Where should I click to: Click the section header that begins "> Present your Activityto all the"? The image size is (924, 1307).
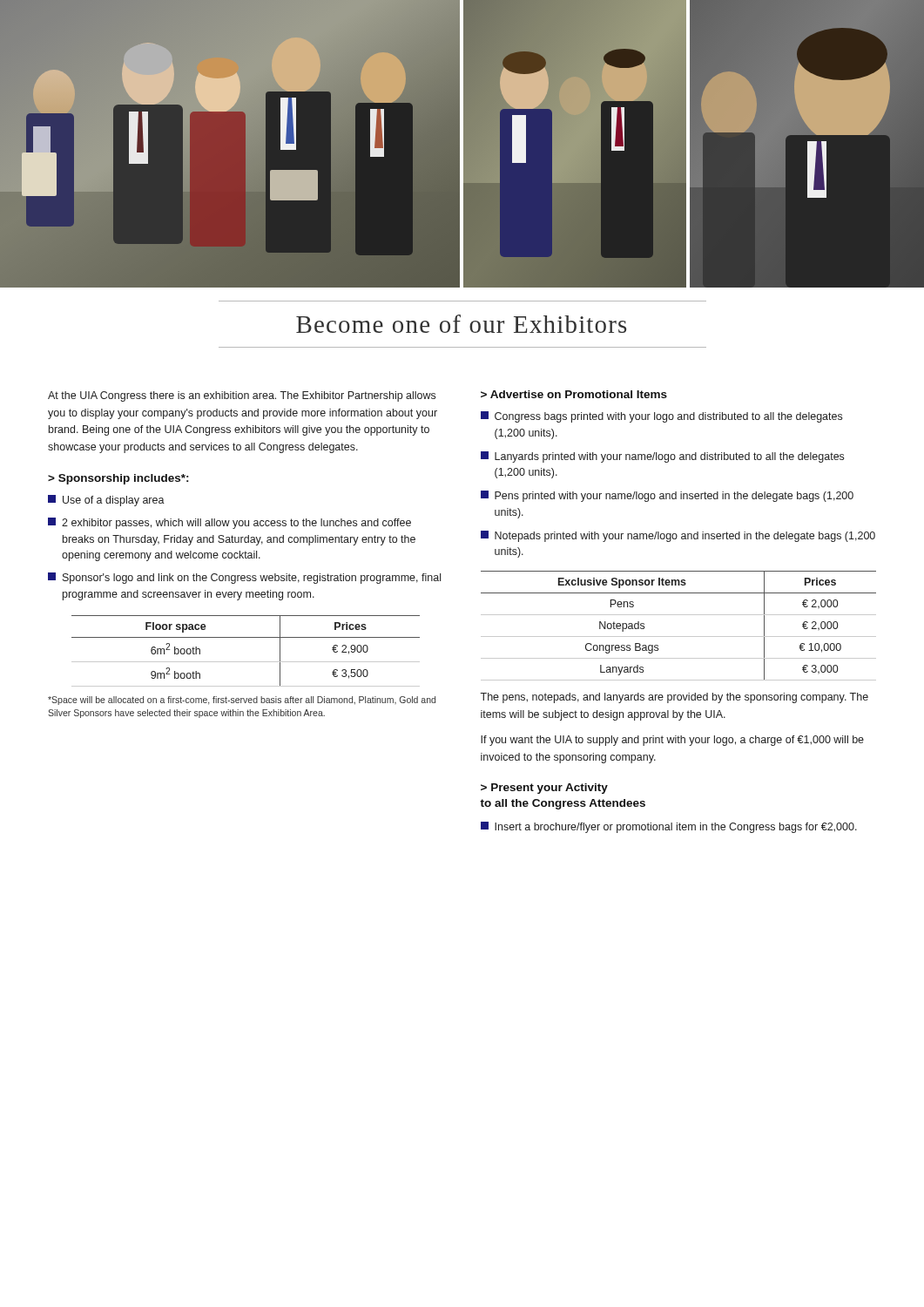(x=563, y=795)
